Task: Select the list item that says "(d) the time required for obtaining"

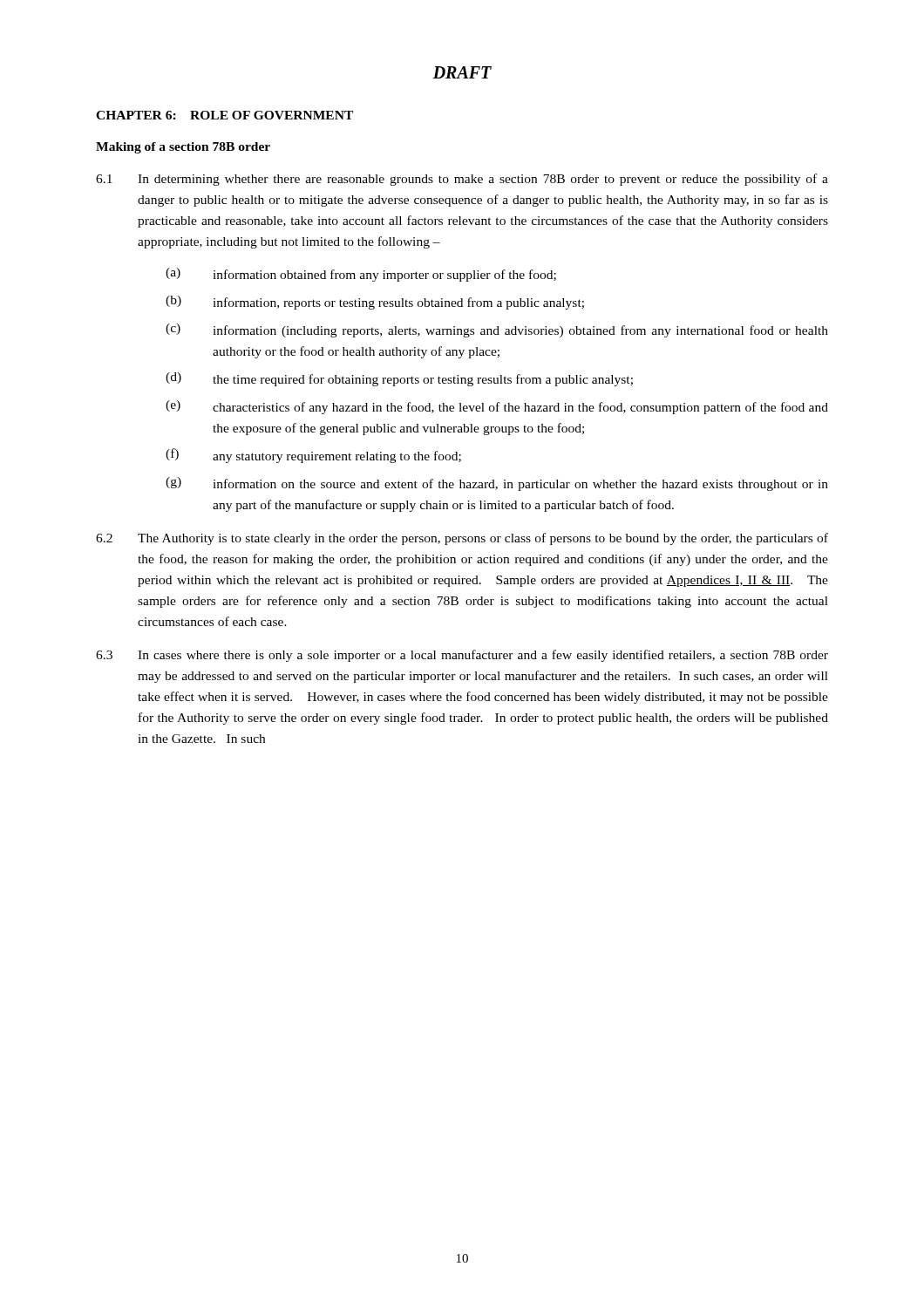Action: coord(497,379)
